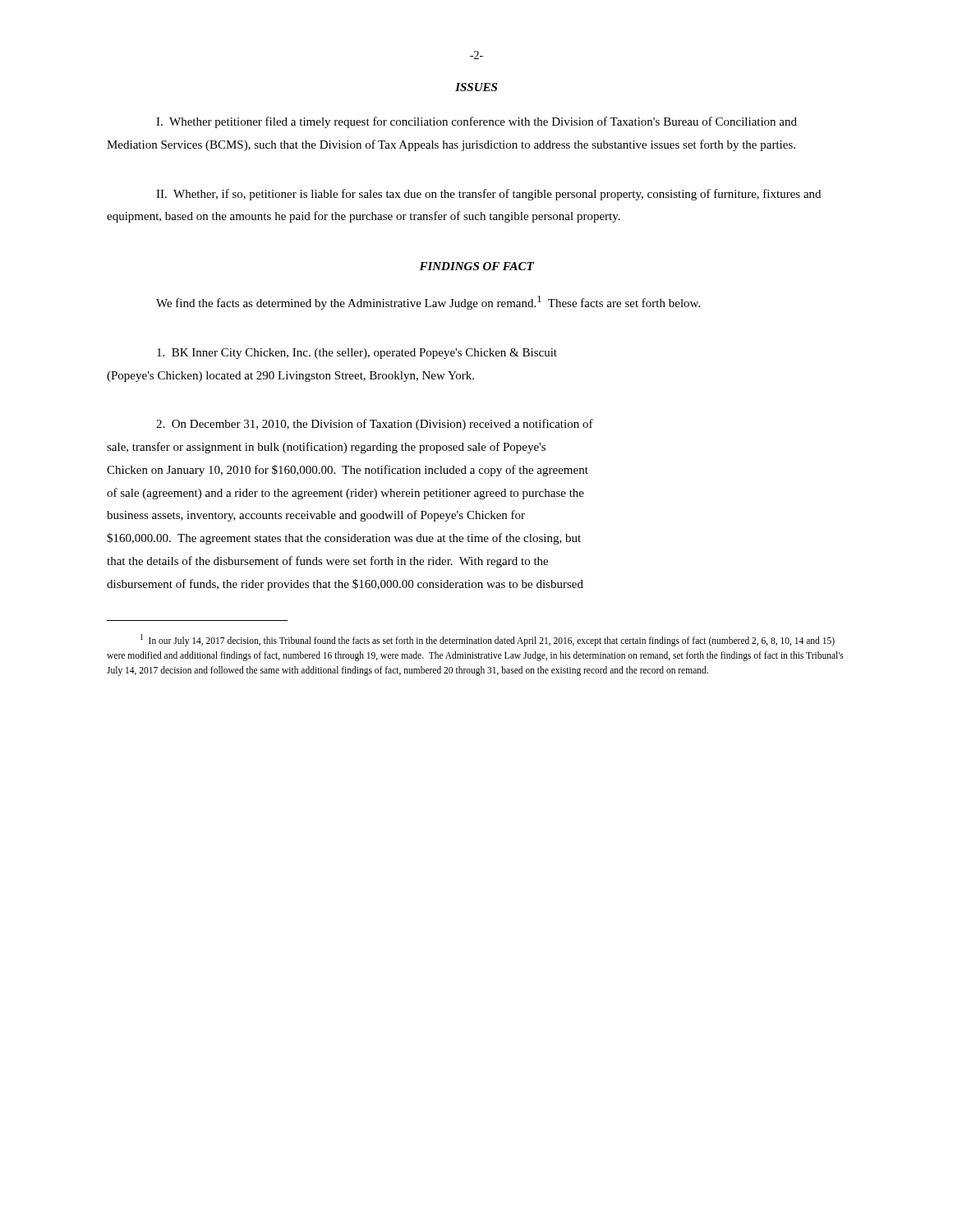Click the passage that begins "2. On December 31, 2010,"
Image resolution: width=953 pixels, height=1232 pixels.
tap(350, 502)
